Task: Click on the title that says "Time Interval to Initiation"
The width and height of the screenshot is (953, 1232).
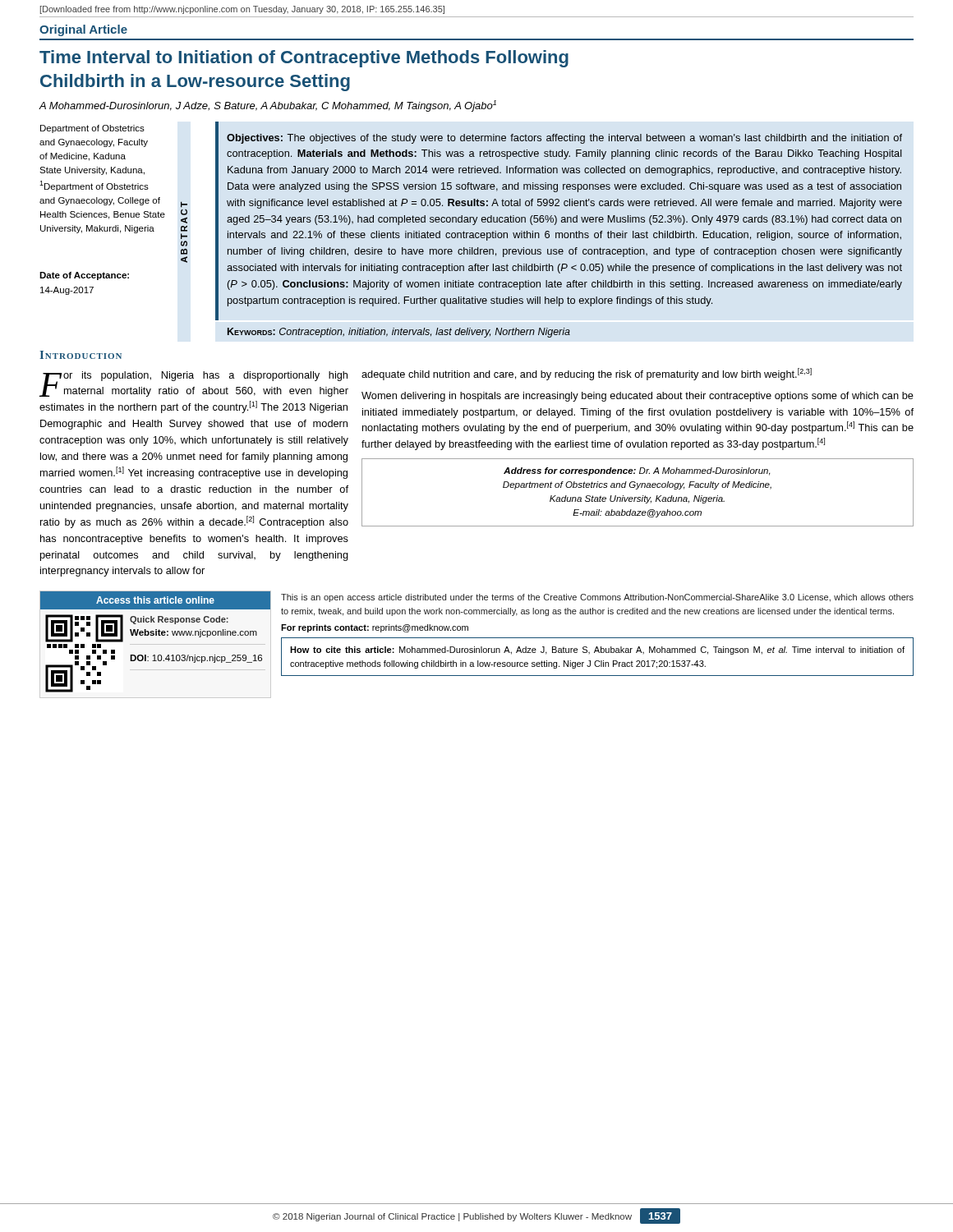Action: [x=304, y=69]
